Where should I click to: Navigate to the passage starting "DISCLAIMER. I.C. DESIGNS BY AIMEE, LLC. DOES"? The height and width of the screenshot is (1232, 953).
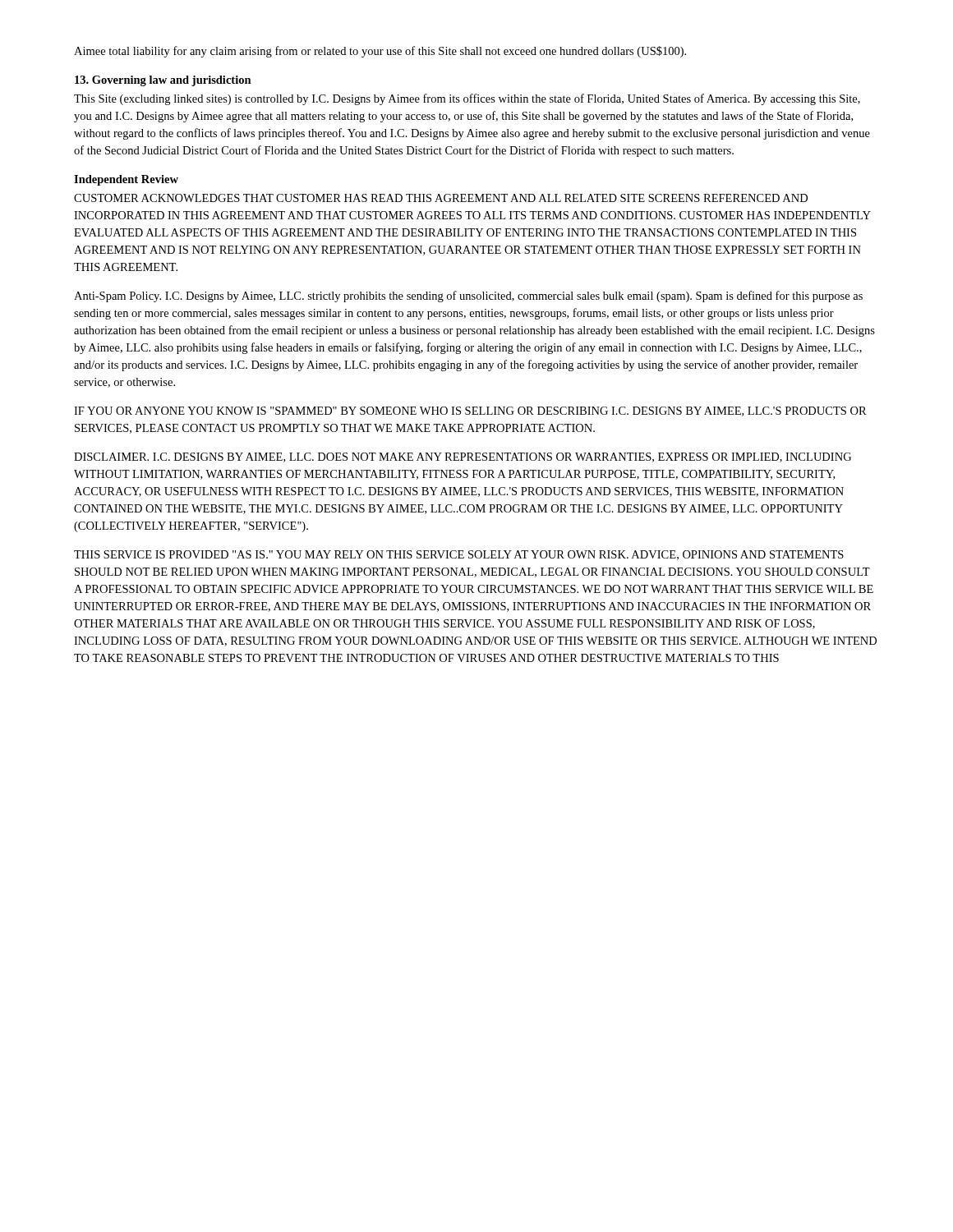(476, 492)
